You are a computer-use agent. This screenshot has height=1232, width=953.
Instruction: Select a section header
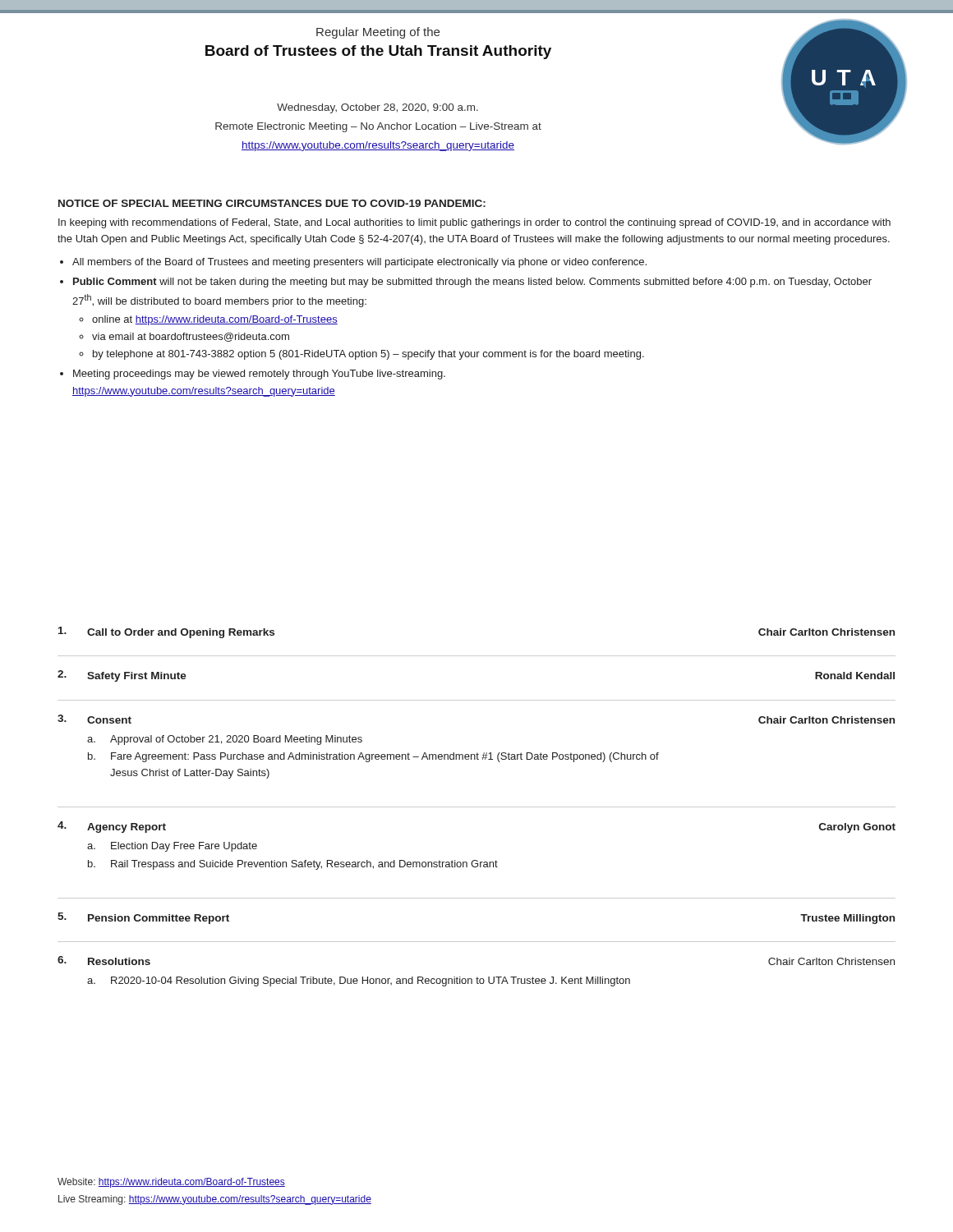click(x=272, y=203)
